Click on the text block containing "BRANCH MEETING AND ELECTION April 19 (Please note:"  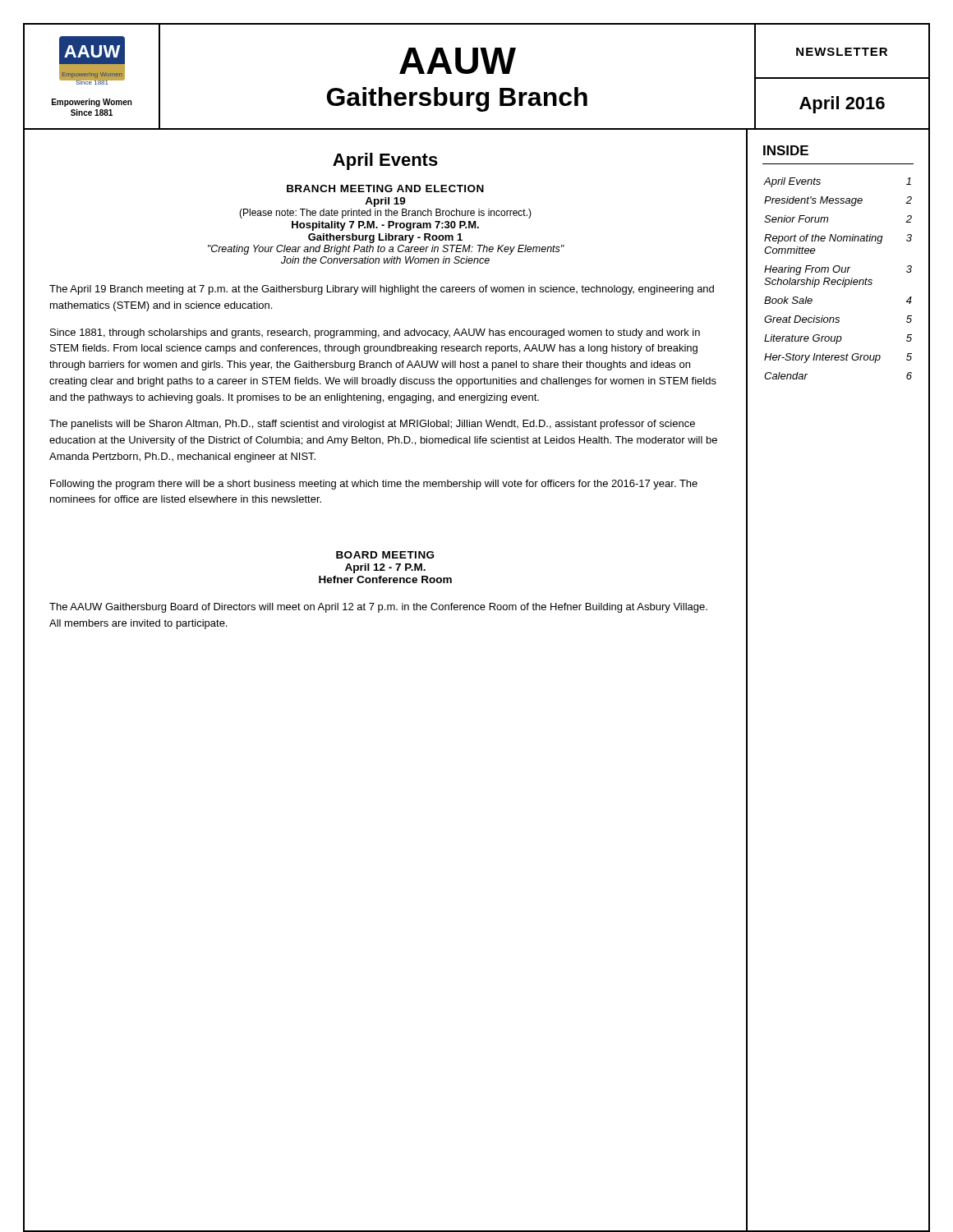(385, 224)
